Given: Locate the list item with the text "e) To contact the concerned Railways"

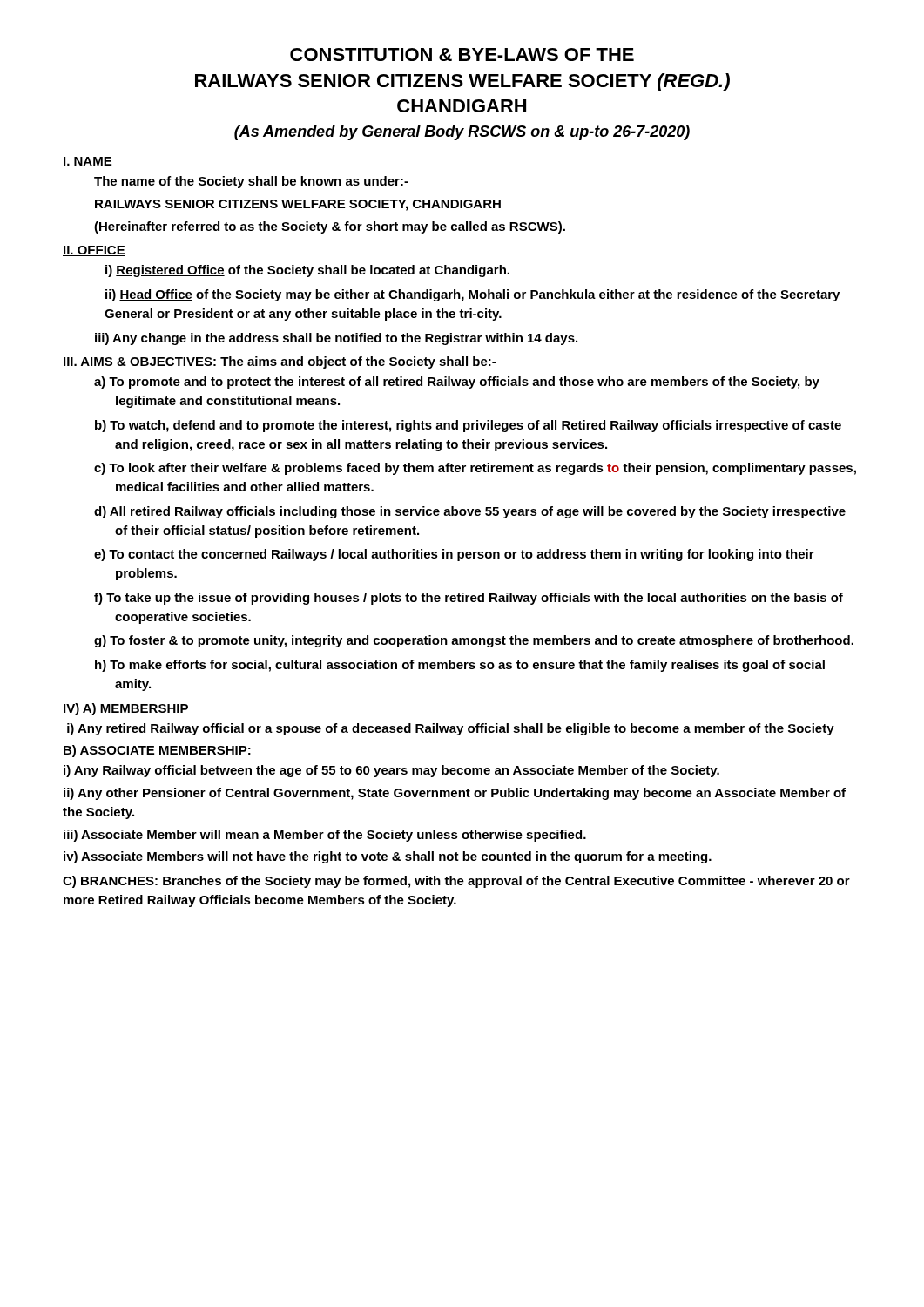Looking at the screenshot, I should pyautogui.click(x=464, y=563).
